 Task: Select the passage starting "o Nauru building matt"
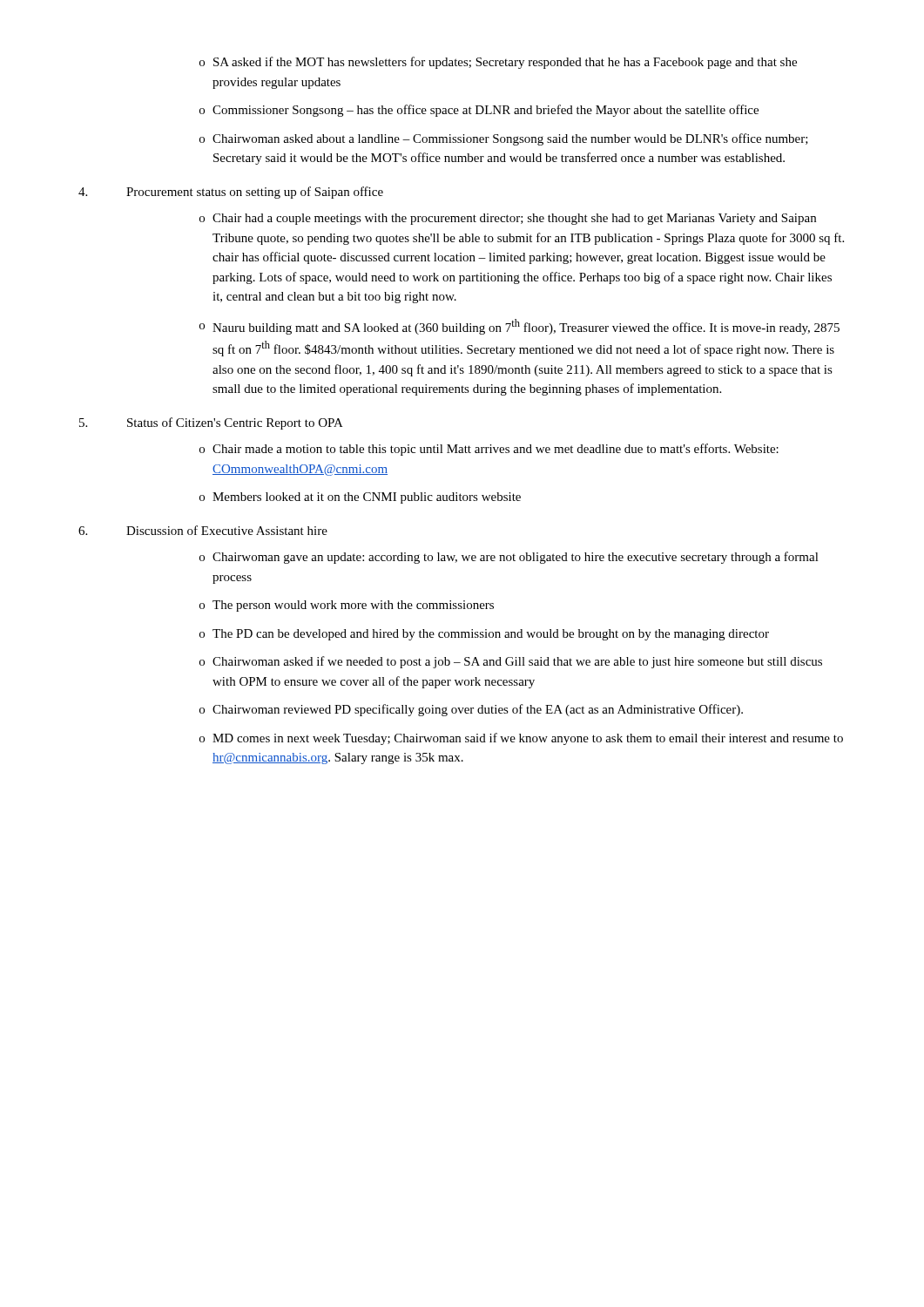click(x=519, y=357)
